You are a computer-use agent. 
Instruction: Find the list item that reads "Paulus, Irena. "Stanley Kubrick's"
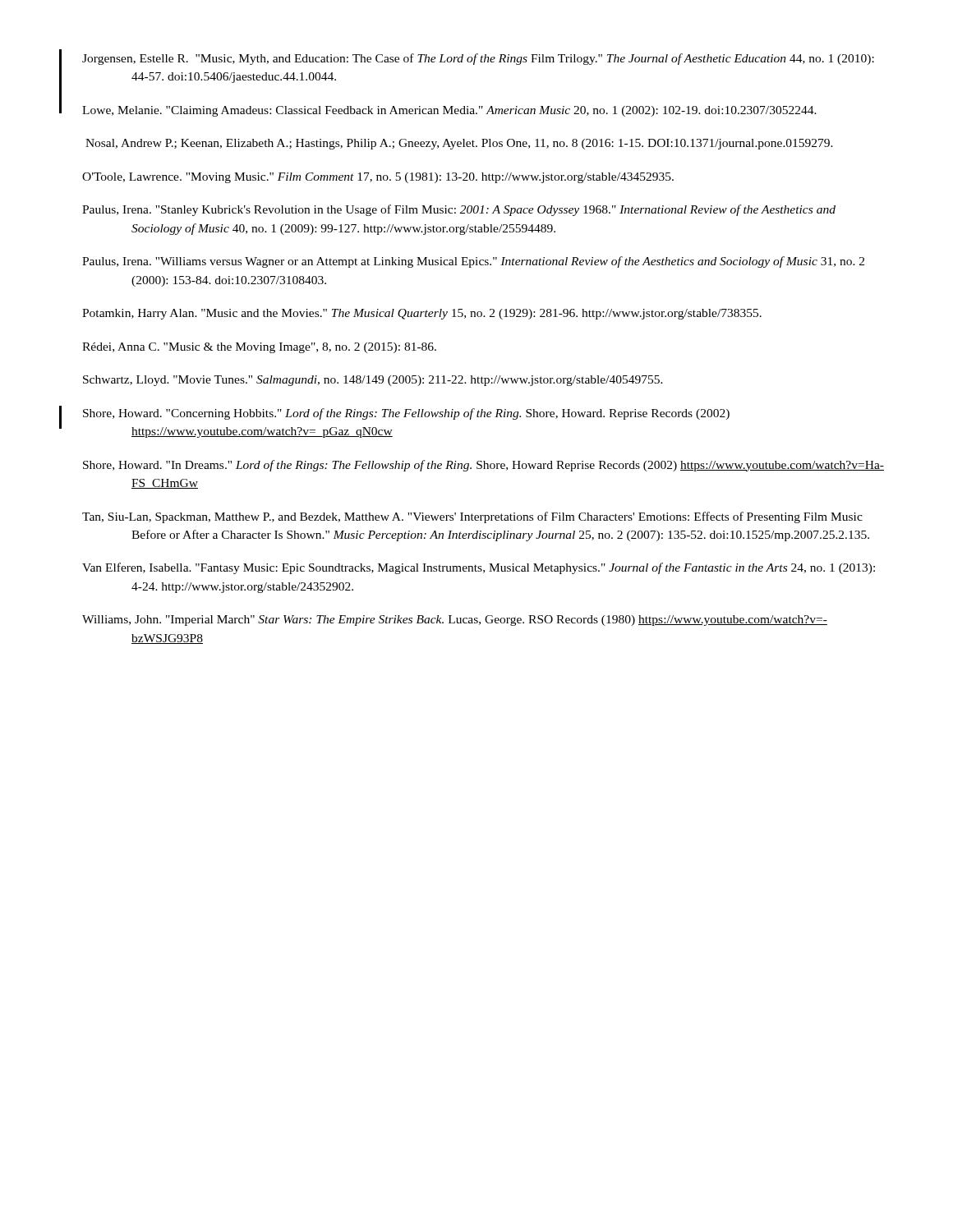pyautogui.click(x=459, y=218)
